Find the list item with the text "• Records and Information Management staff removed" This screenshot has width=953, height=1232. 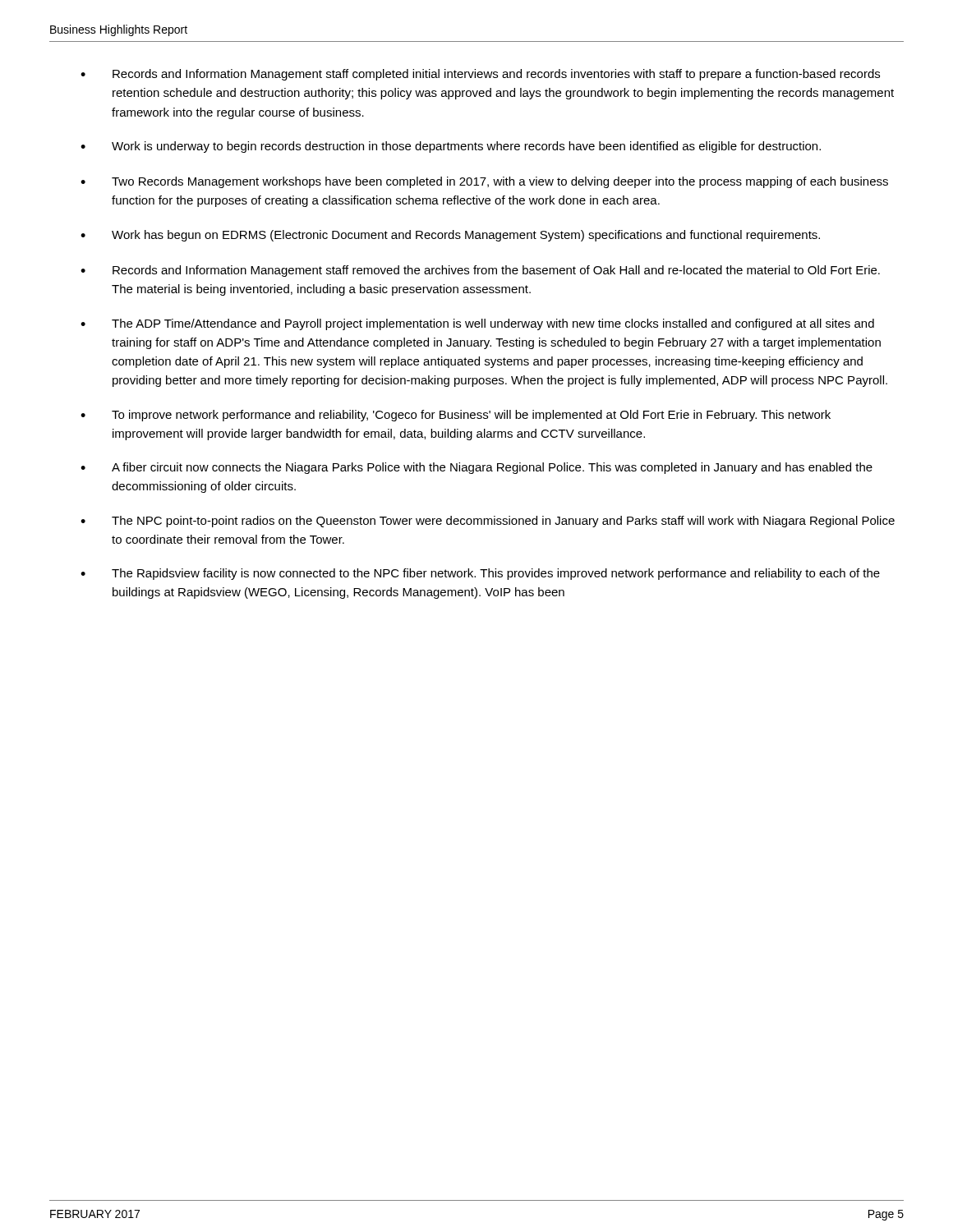tap(492, 280)
